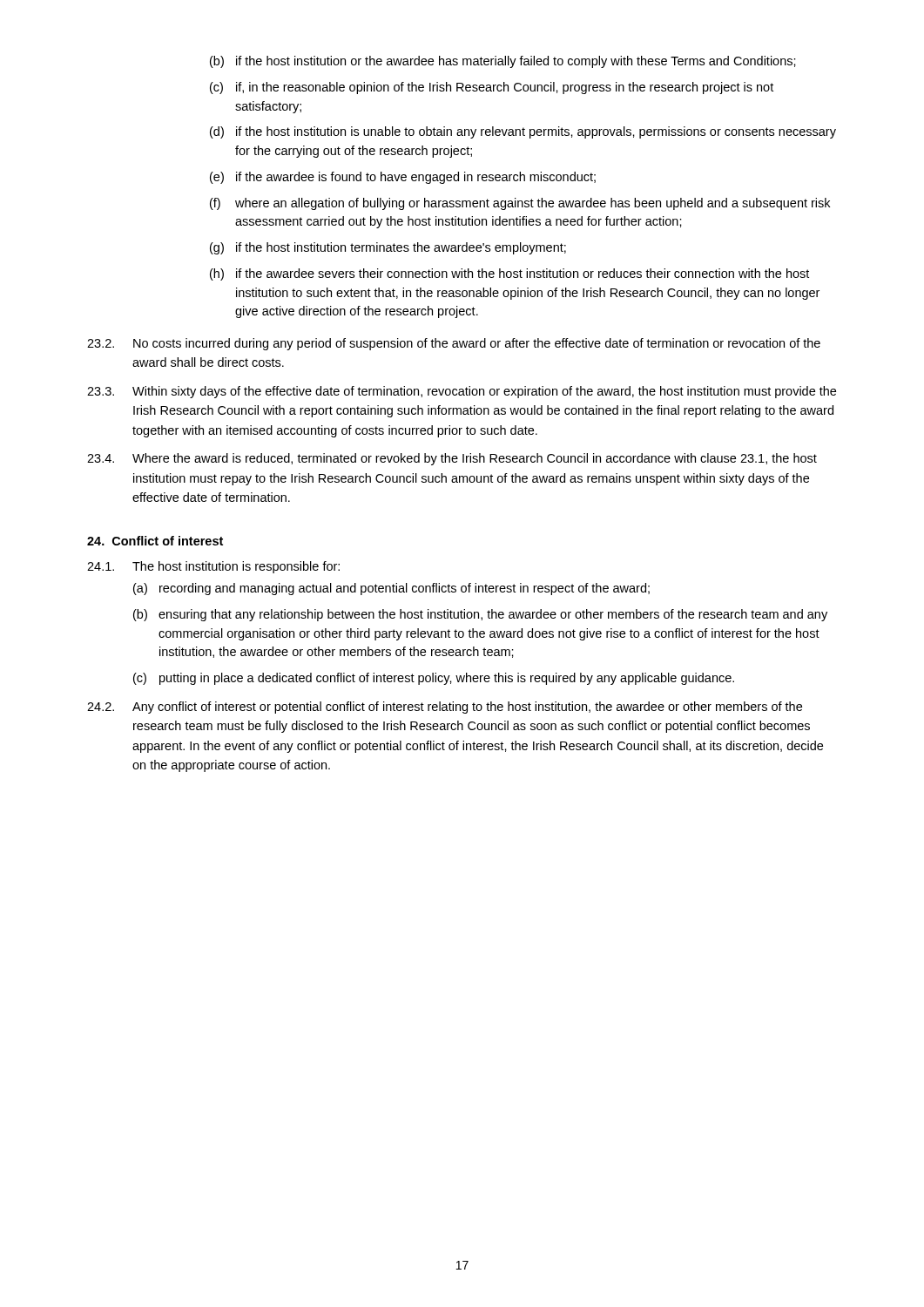924x1307 pixels.
Task: Select the text block starting "24. Conflict of"
Action: click(155, 541)
